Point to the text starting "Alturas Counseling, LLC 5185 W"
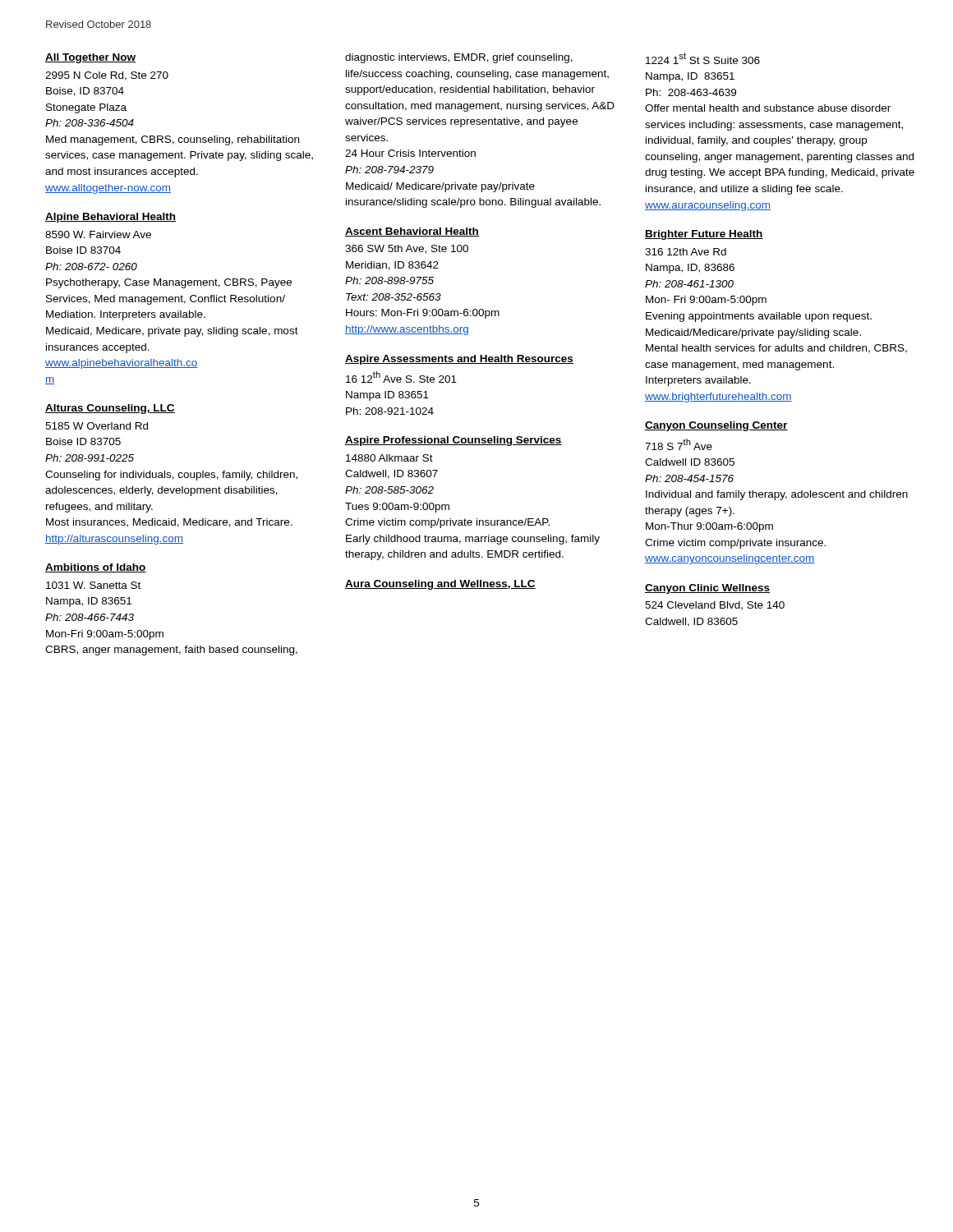 pyautogui.click(x=183, y=472)
